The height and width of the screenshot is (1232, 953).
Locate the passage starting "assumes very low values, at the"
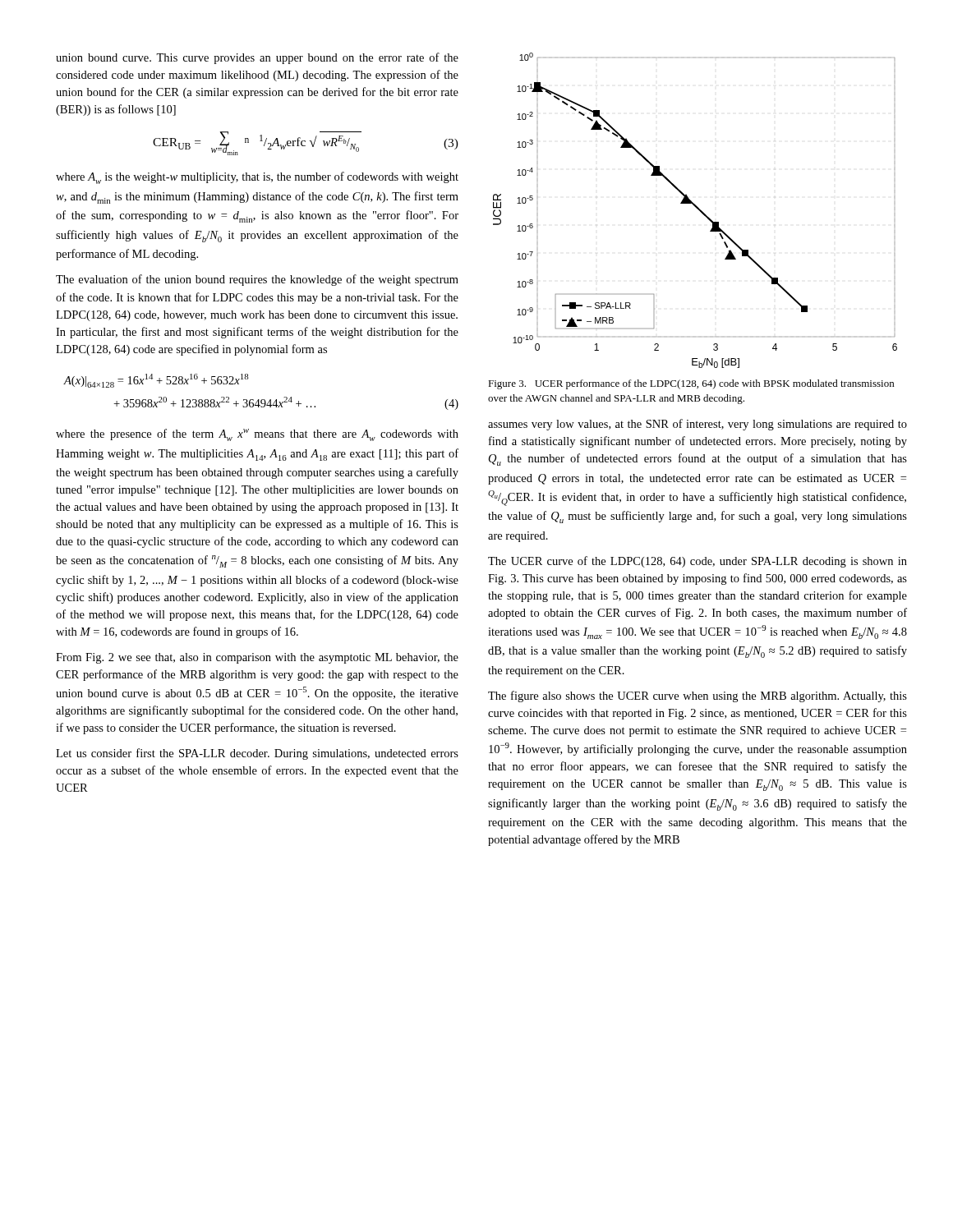pos(698,479)
